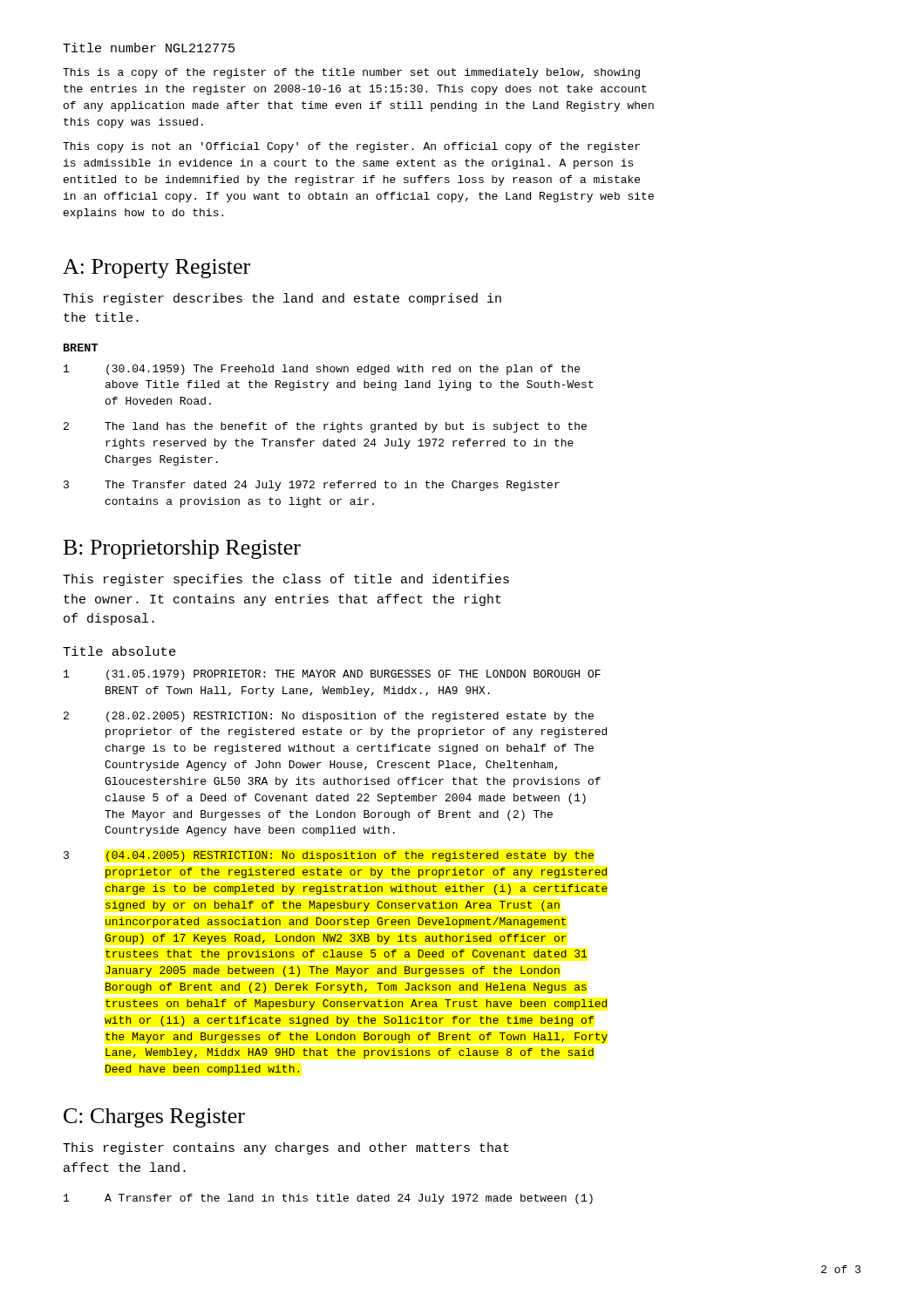The width and height of the screenshot is (924, 1308).
Task: Point to the block beginning "2 (28.02.2005) RESTRICTION: No disposition of the registered"
Action: coord(462,774)
